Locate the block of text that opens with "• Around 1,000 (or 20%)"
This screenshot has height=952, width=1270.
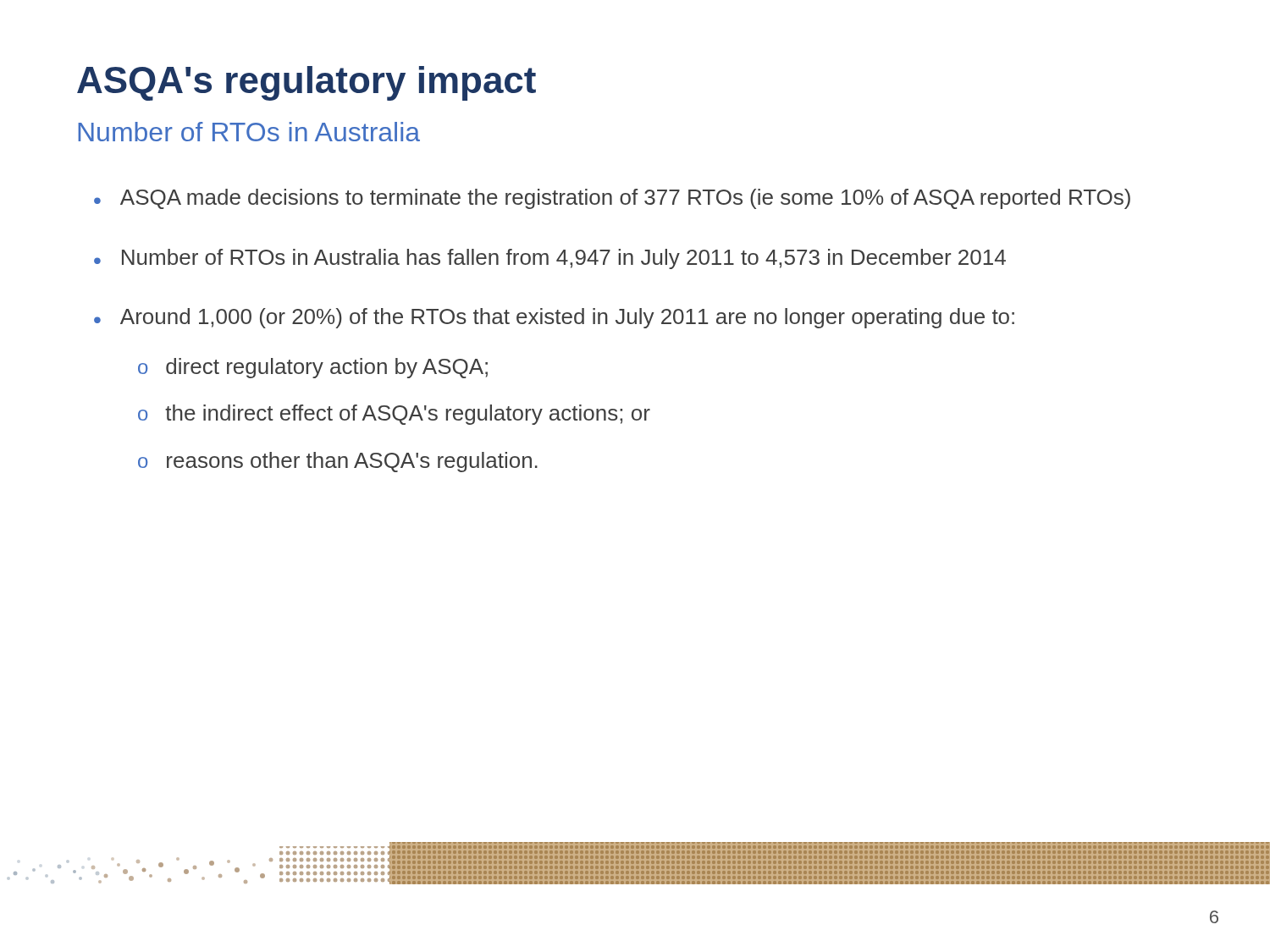tap(555, 397)
